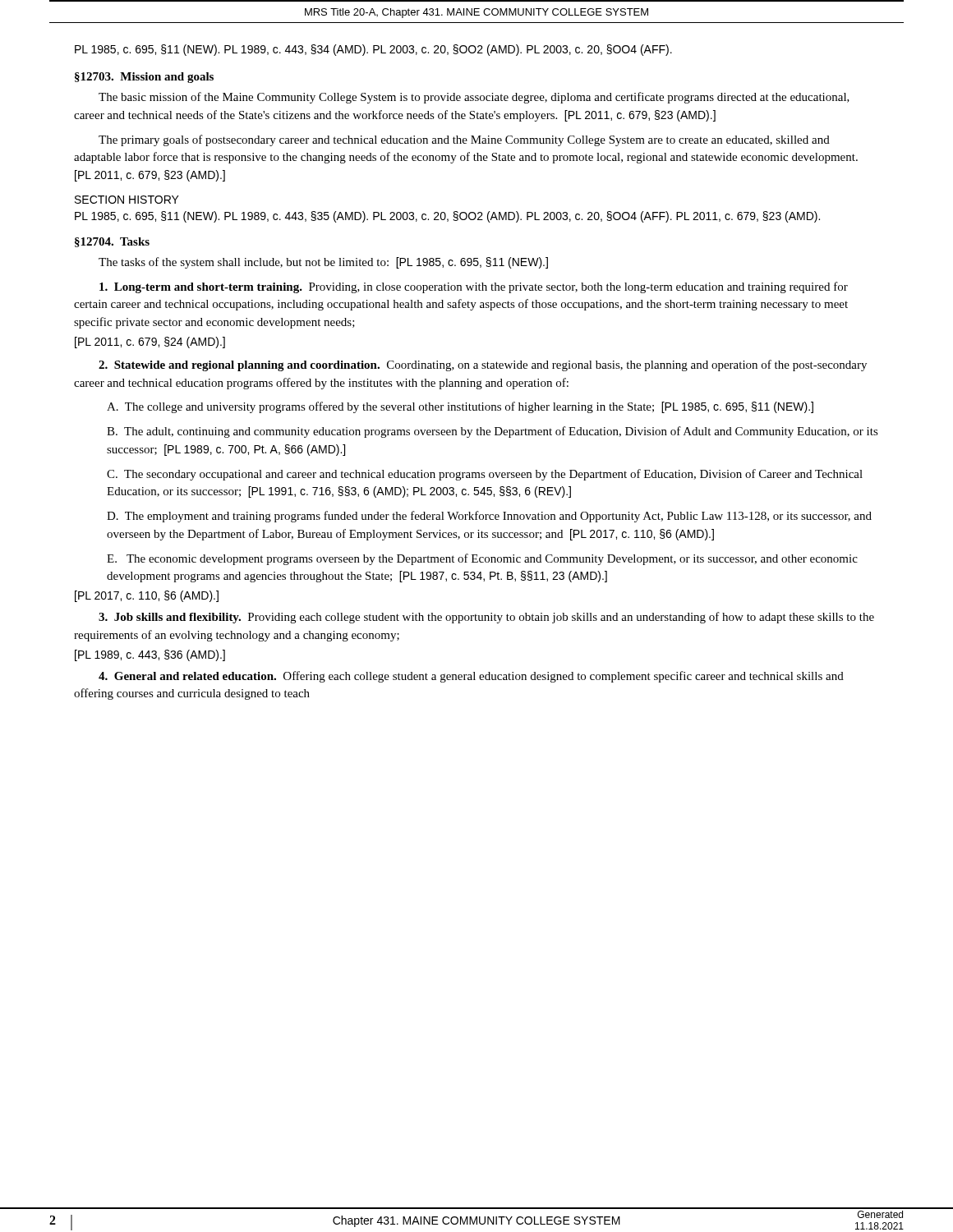953x1232 pixels.
Task: Select the element starting "§12703. Mission and"
Action: click(x=144, y=76)
